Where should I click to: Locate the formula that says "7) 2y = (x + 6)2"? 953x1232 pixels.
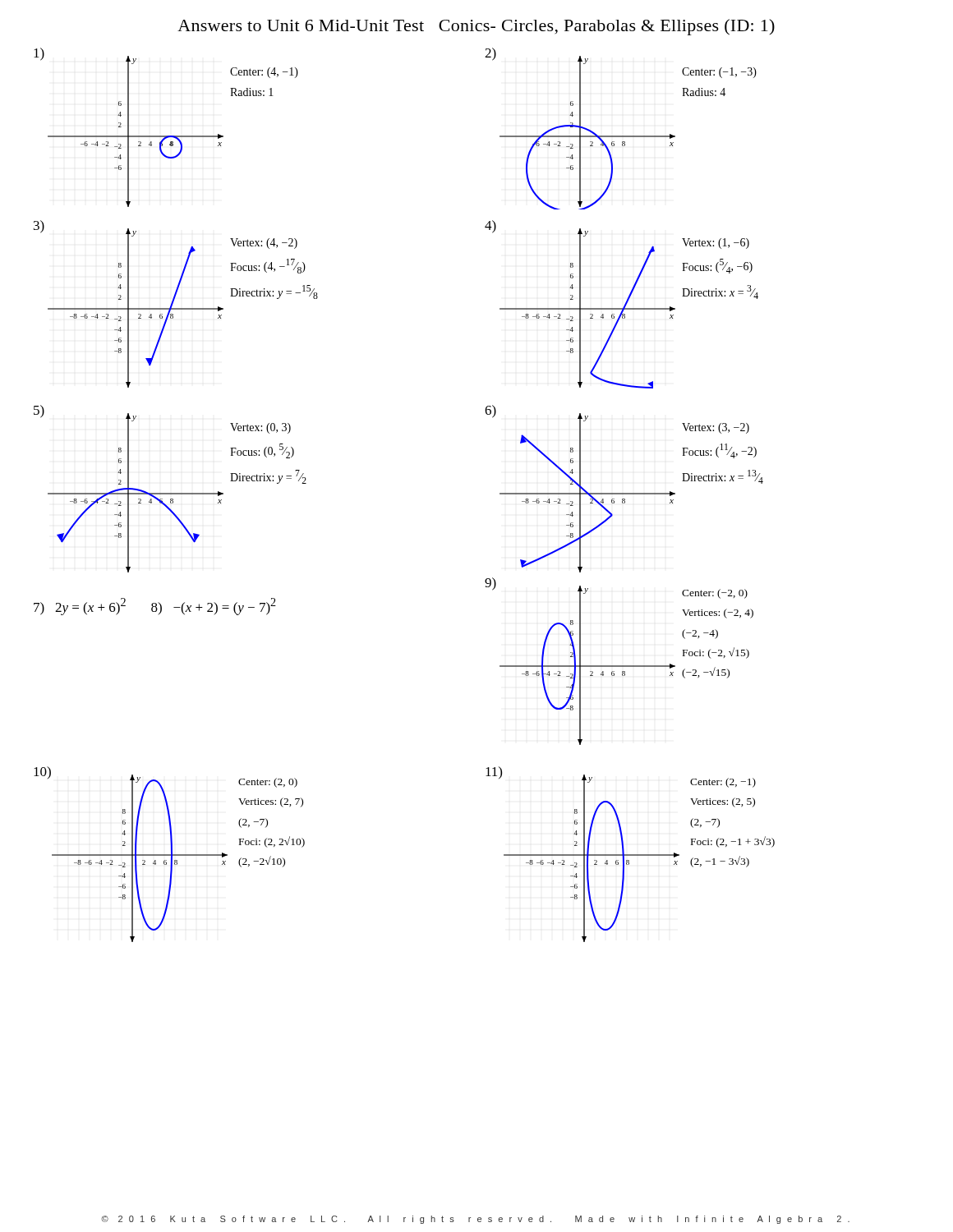80,605
